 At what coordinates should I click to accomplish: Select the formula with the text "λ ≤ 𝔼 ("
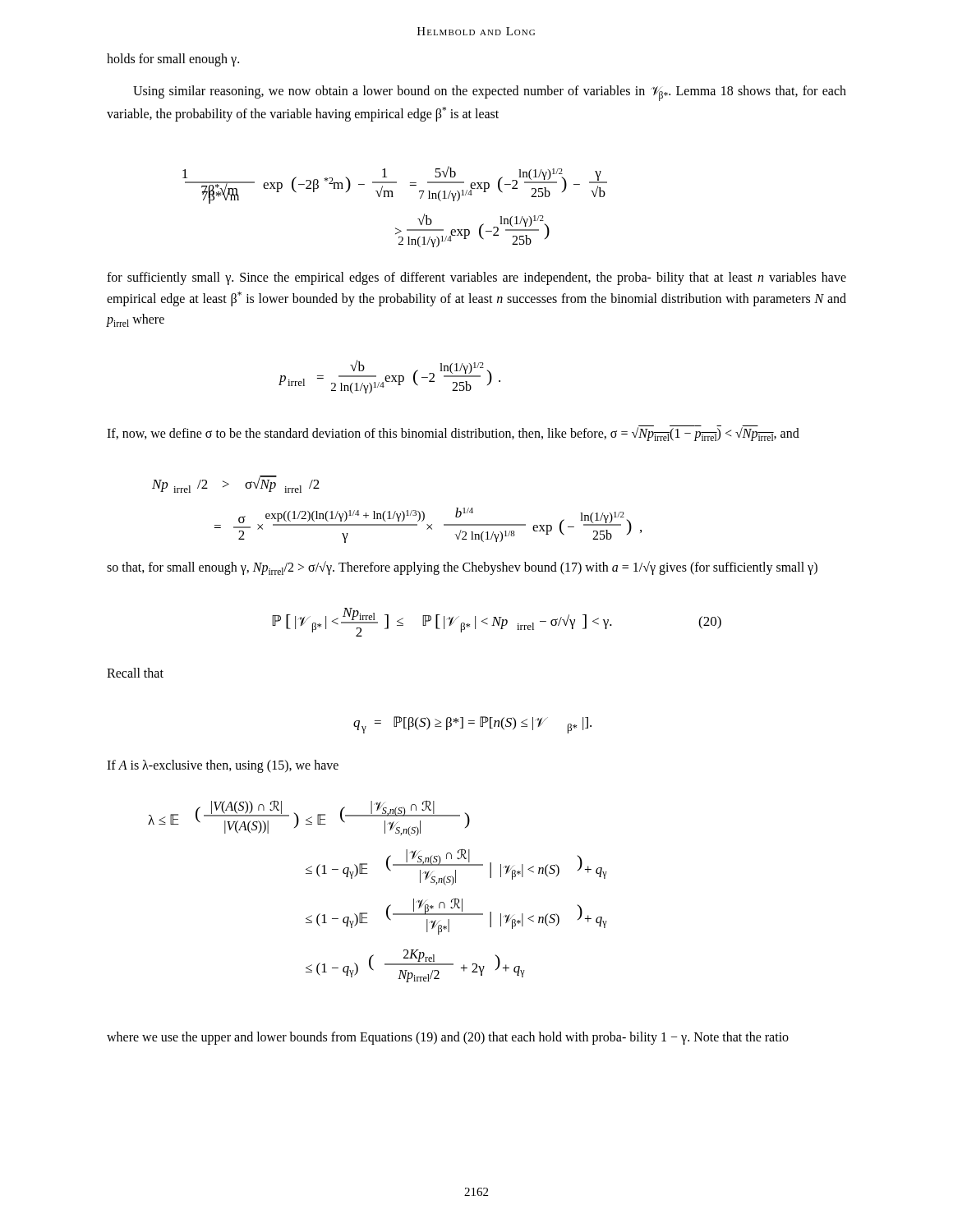click(x=419, y=903)
